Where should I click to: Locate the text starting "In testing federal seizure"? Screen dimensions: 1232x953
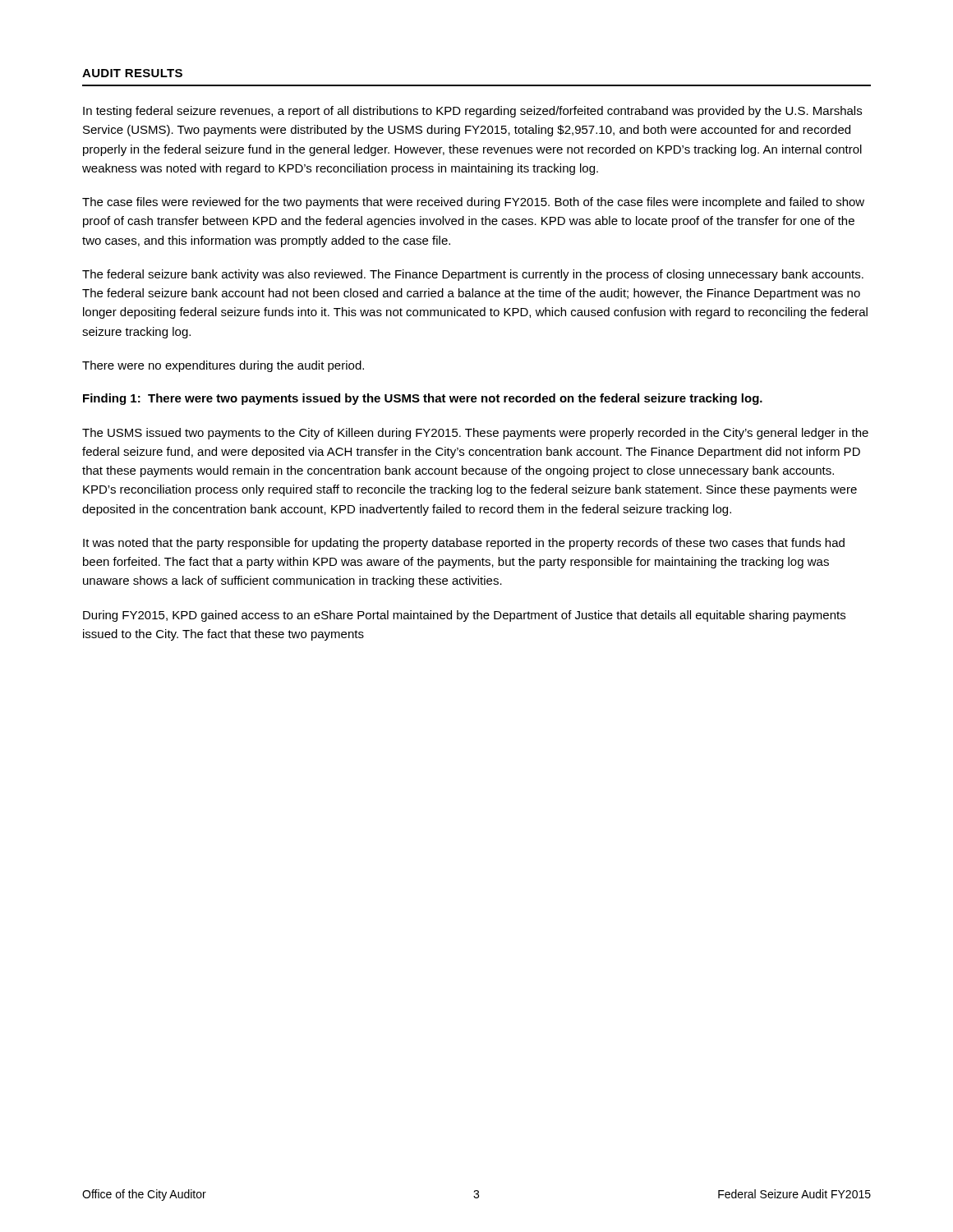472,139
